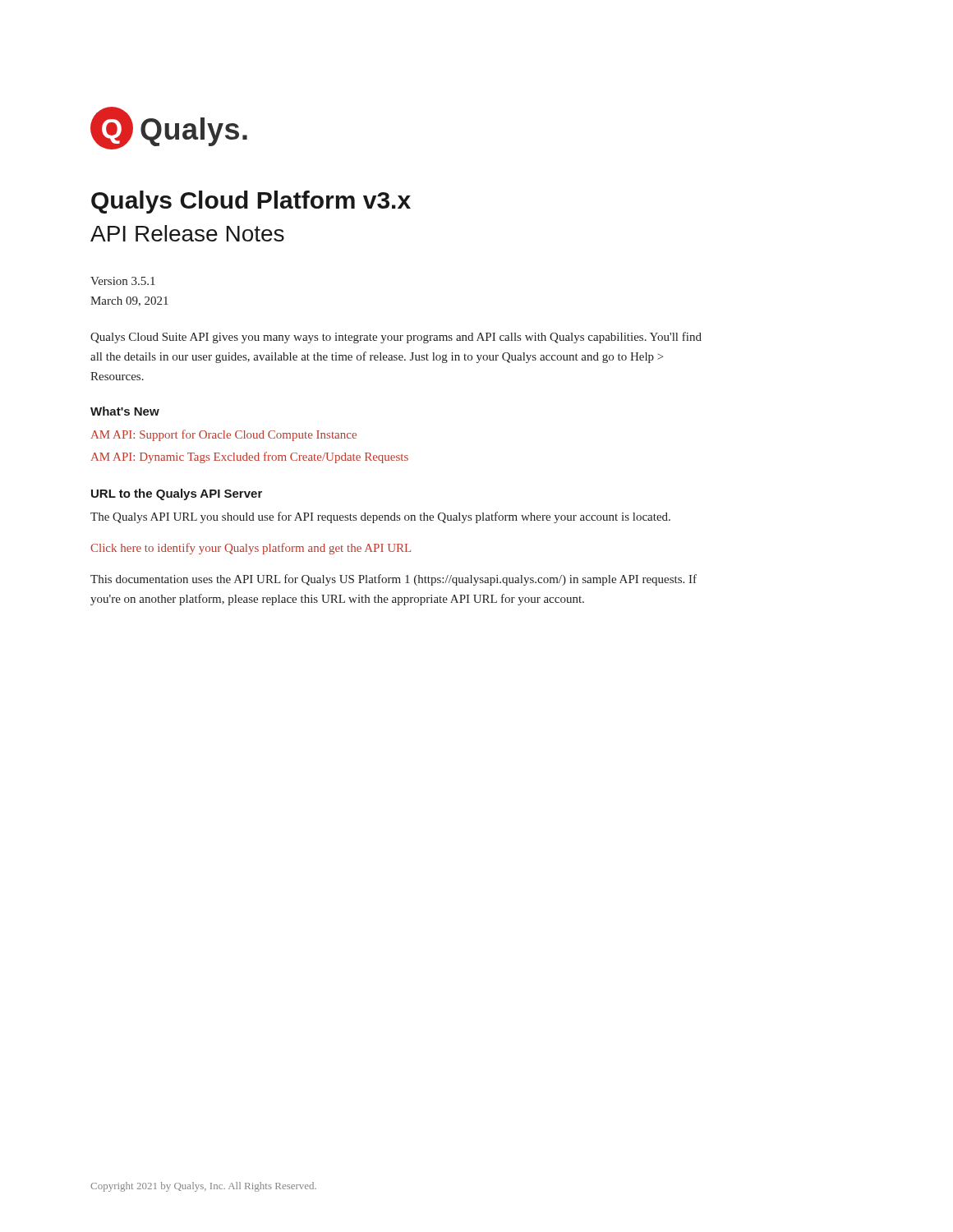Find the element starting "Version 3.5.1 March 09, 2021"
Viewport: 953px width, 1232px height.
123,281
